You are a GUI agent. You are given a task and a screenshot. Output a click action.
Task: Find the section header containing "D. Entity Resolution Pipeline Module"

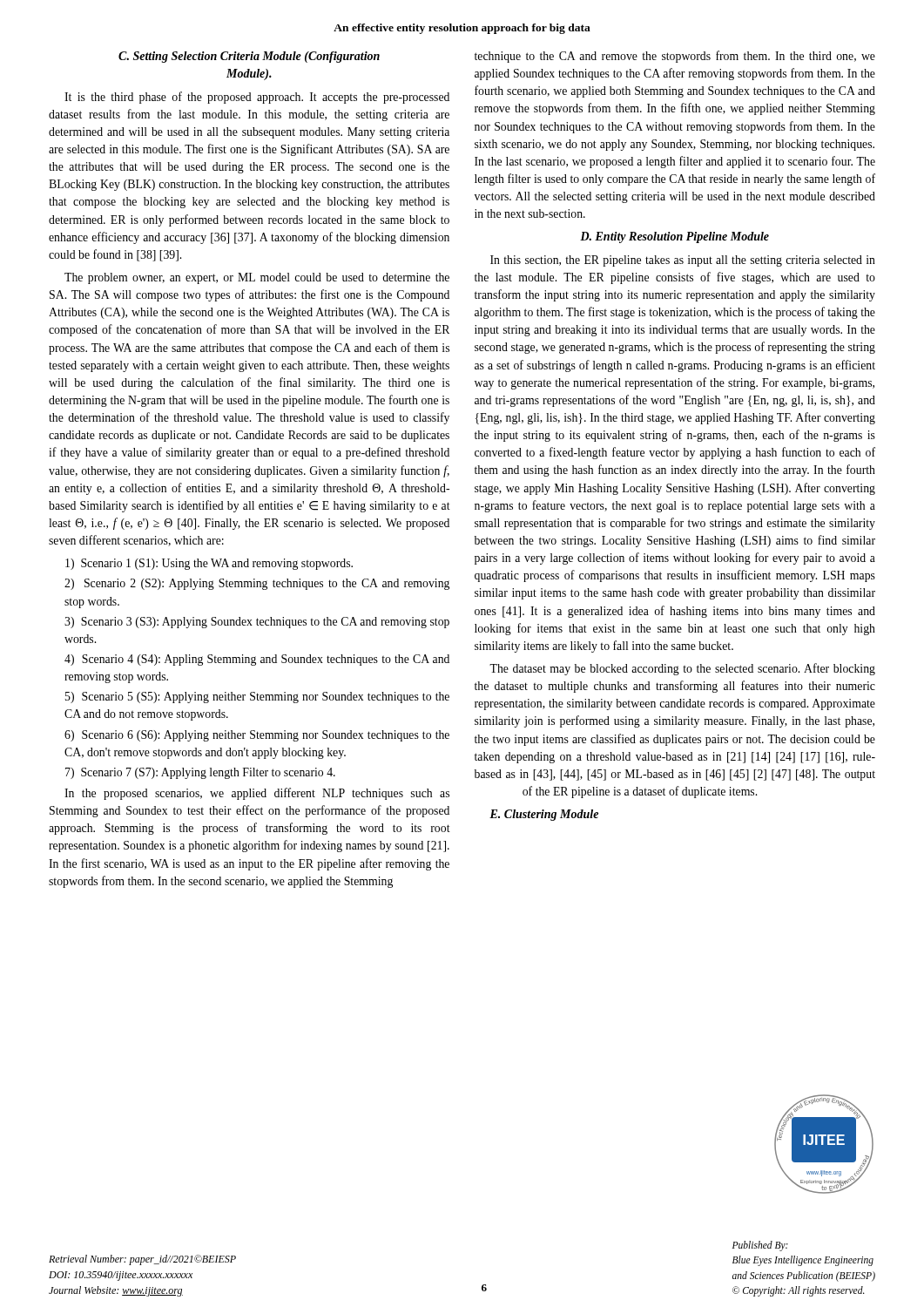(x=675, y=237)
